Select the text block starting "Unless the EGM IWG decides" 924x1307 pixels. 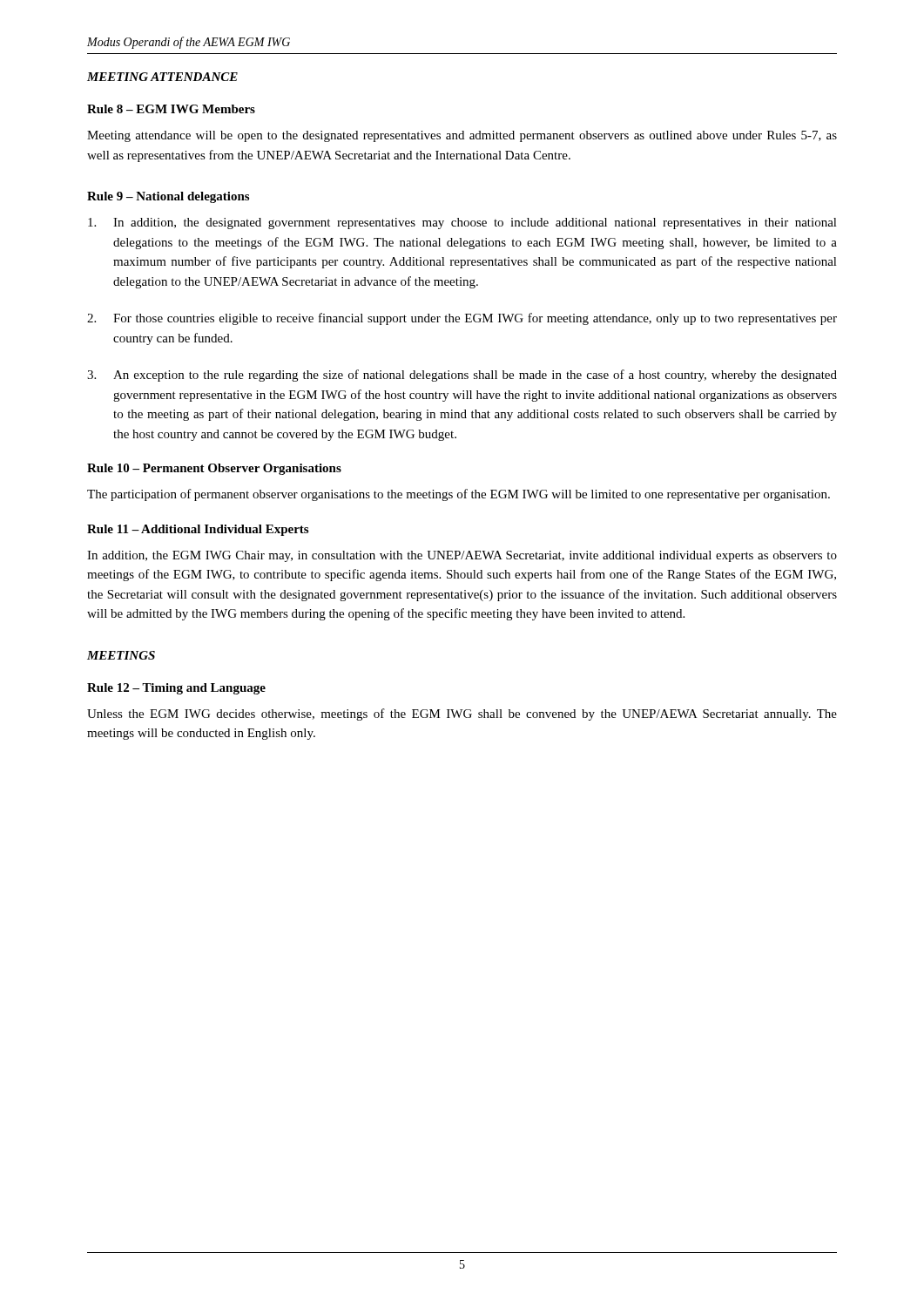(462, 723)
